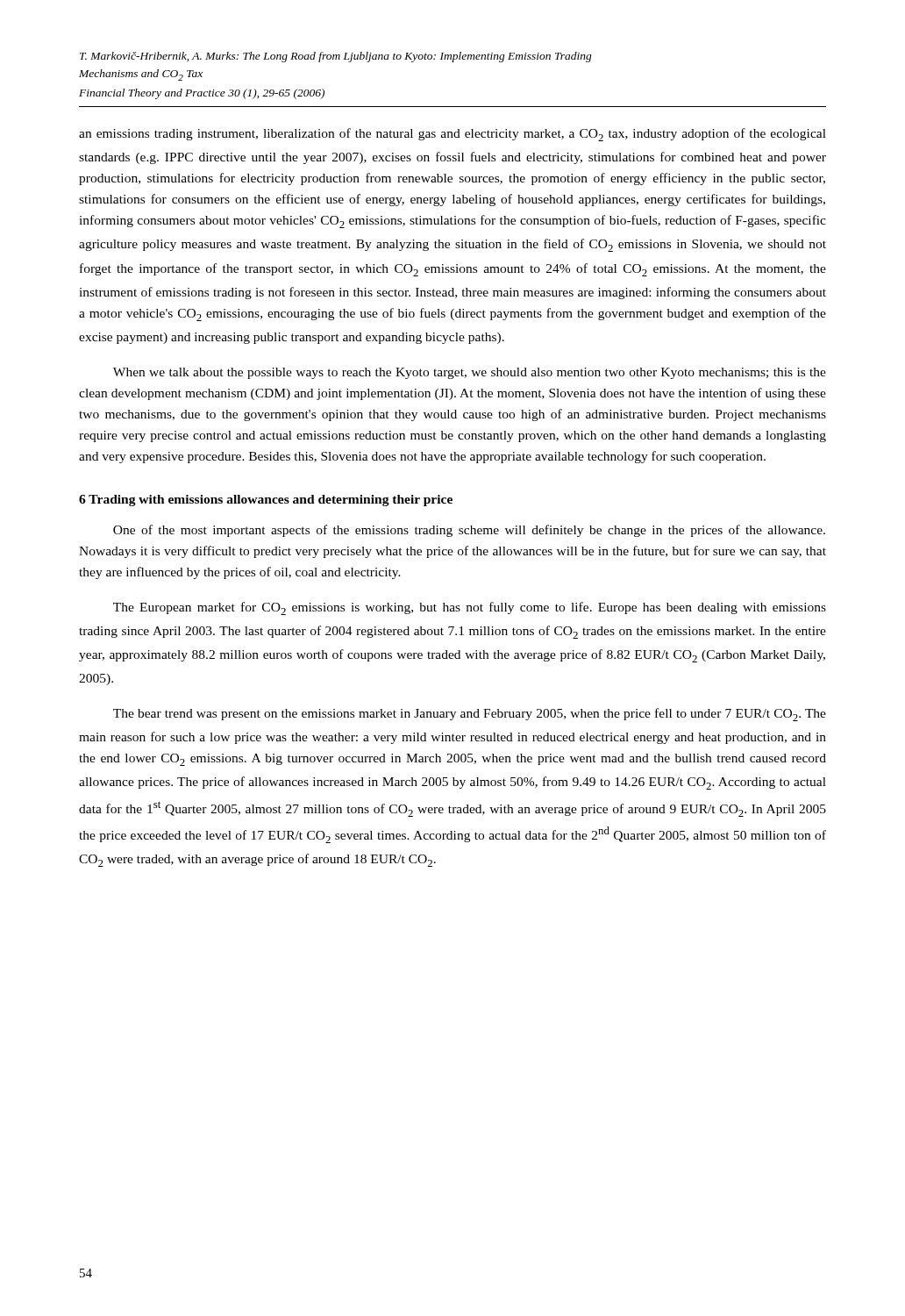Find the element starting "an emissions trading instrument, liberalization"
This screenshot has width=905, height=1316.
pyautogui.click(x=452, y=235)
